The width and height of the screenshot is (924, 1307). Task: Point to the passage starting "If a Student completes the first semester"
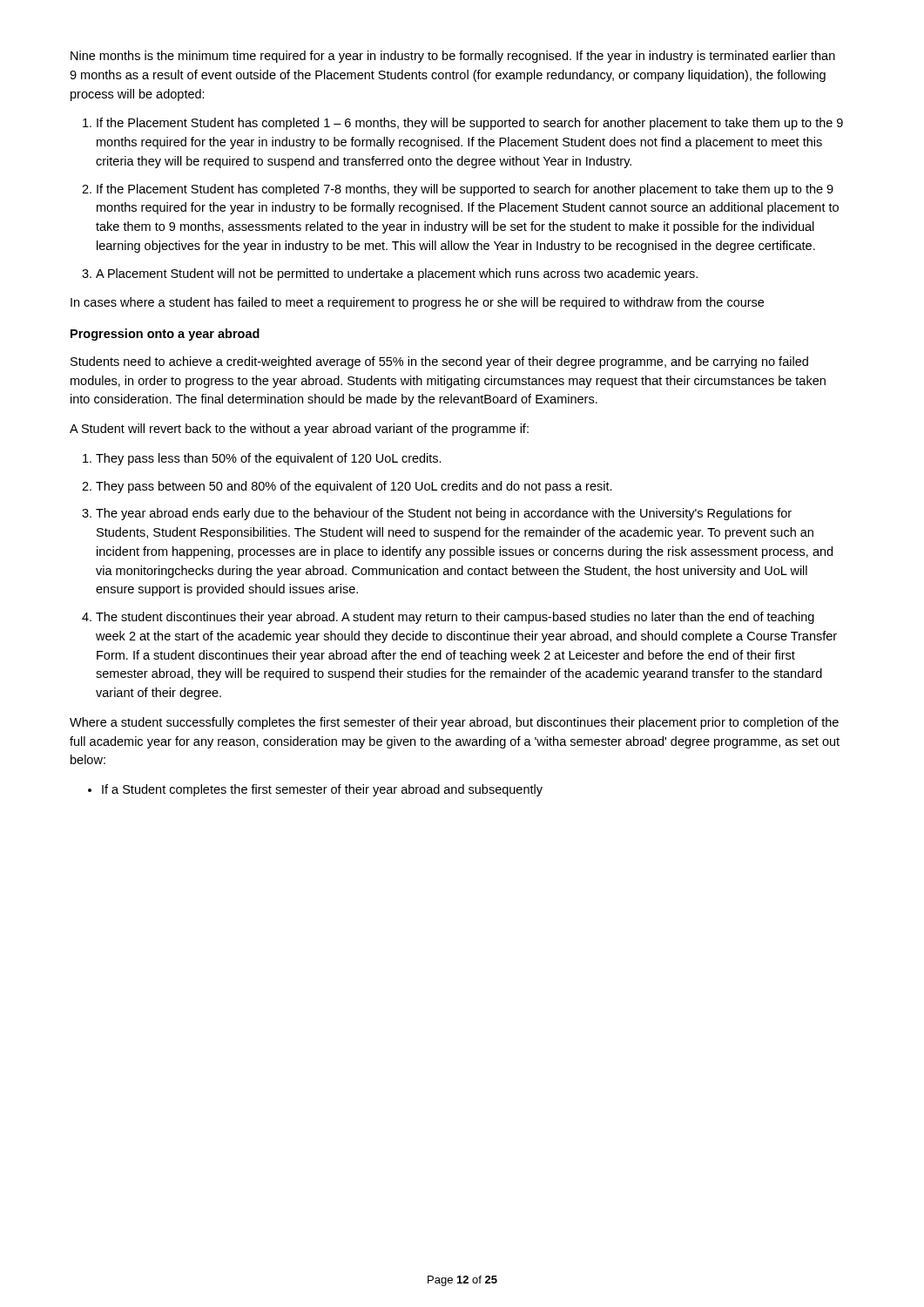pos(473,790)
